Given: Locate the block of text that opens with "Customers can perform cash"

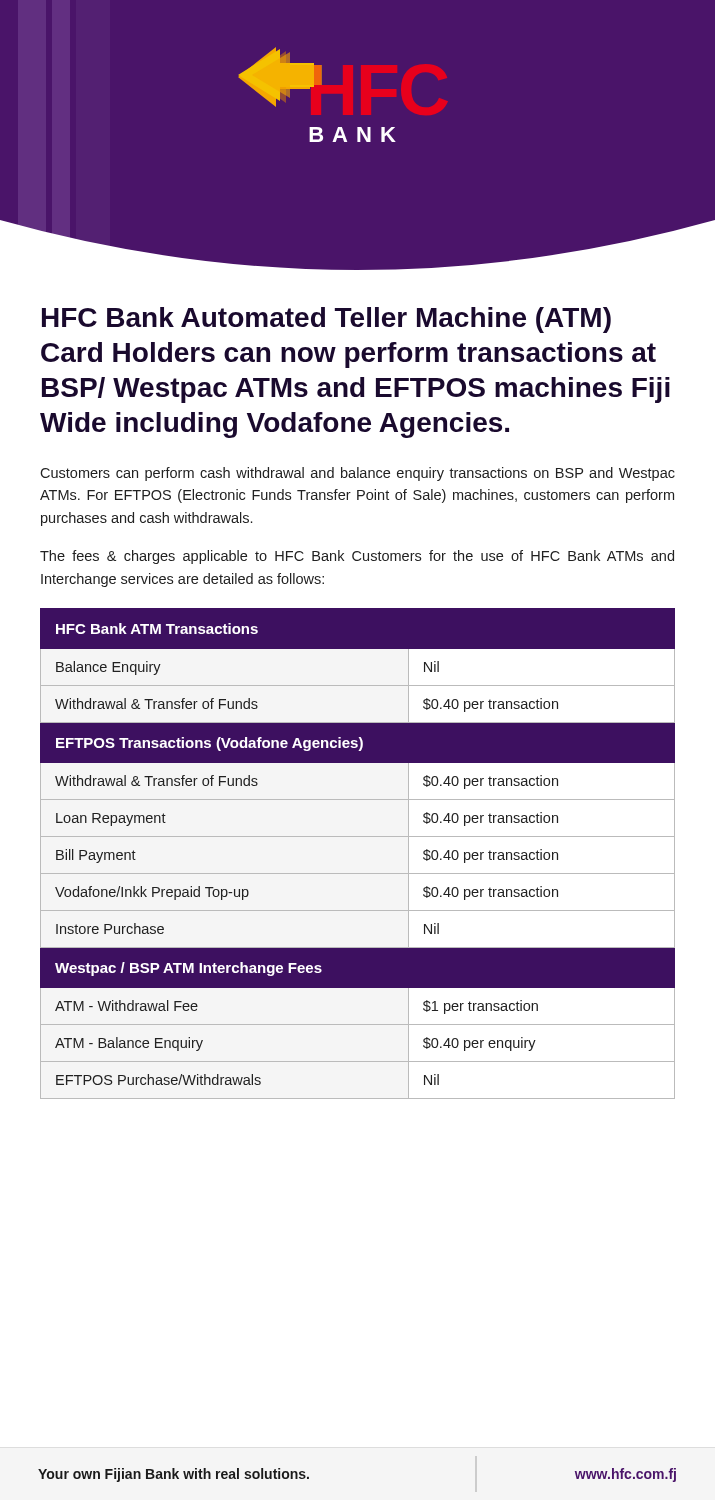Looking at the screenshot, I should (358, 495).
